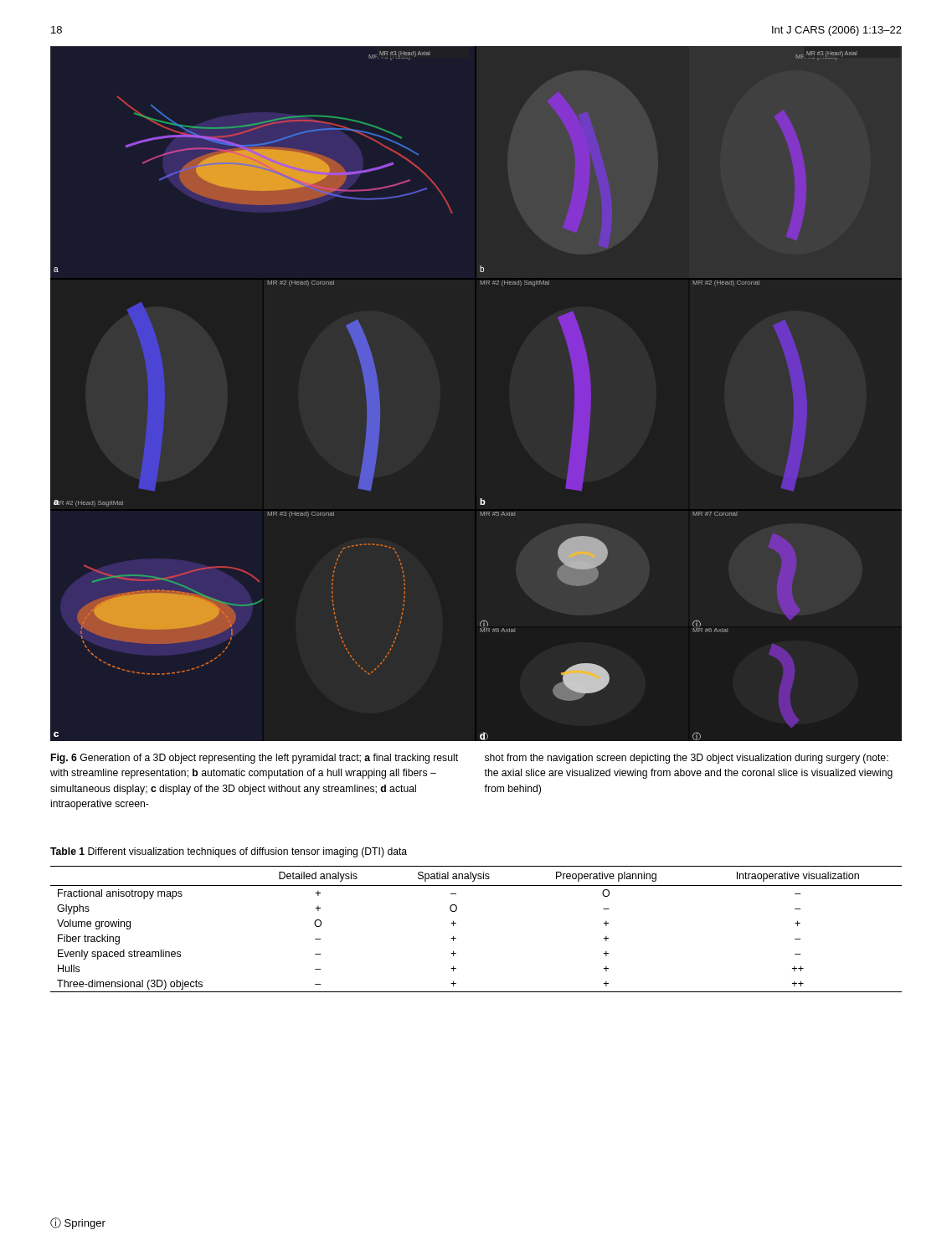The height and width of the screenshot is (1256, 952).
Task: Select the photo
Action: (x=476, y=394)
